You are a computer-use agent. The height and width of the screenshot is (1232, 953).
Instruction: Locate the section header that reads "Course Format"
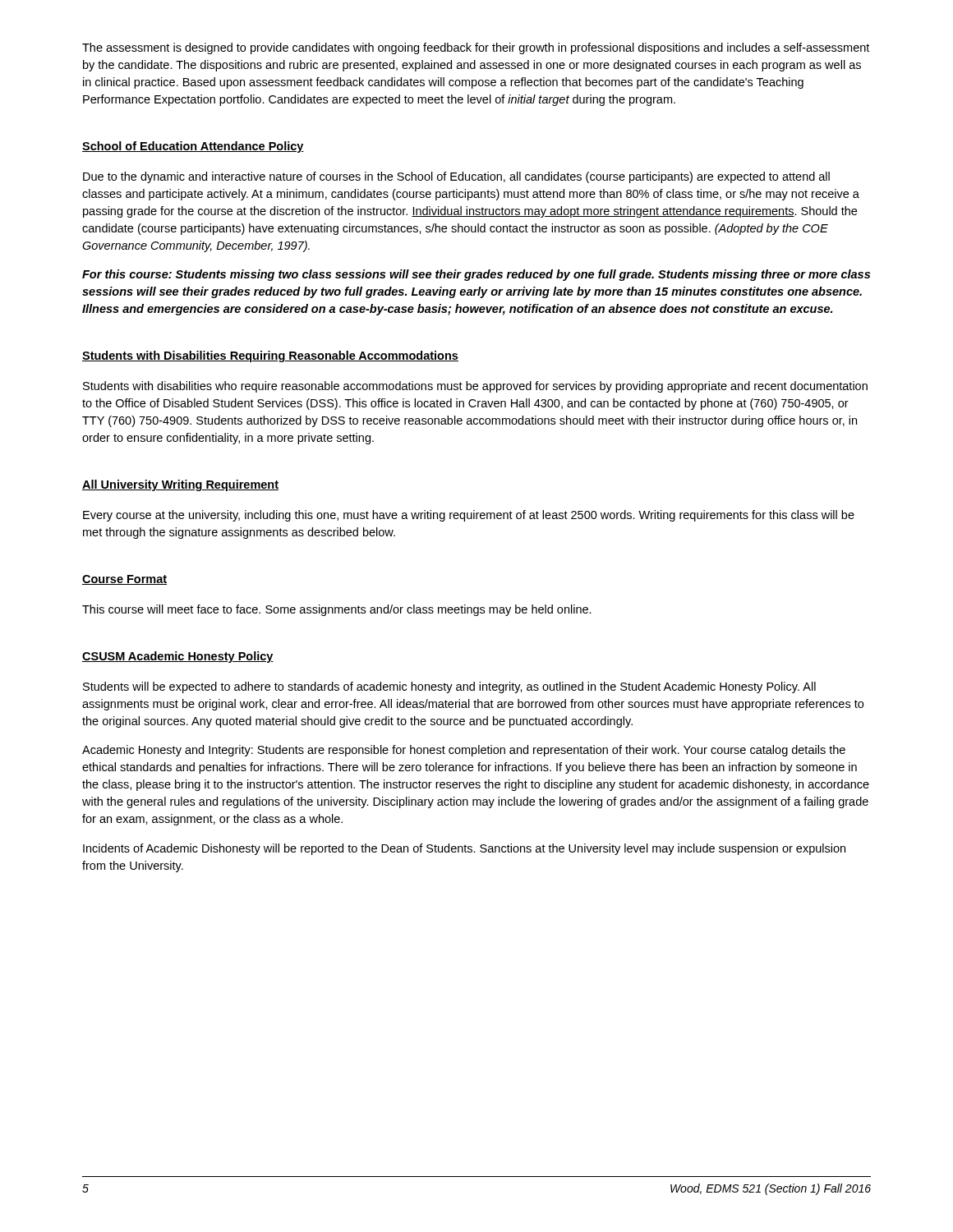[125, 579]
